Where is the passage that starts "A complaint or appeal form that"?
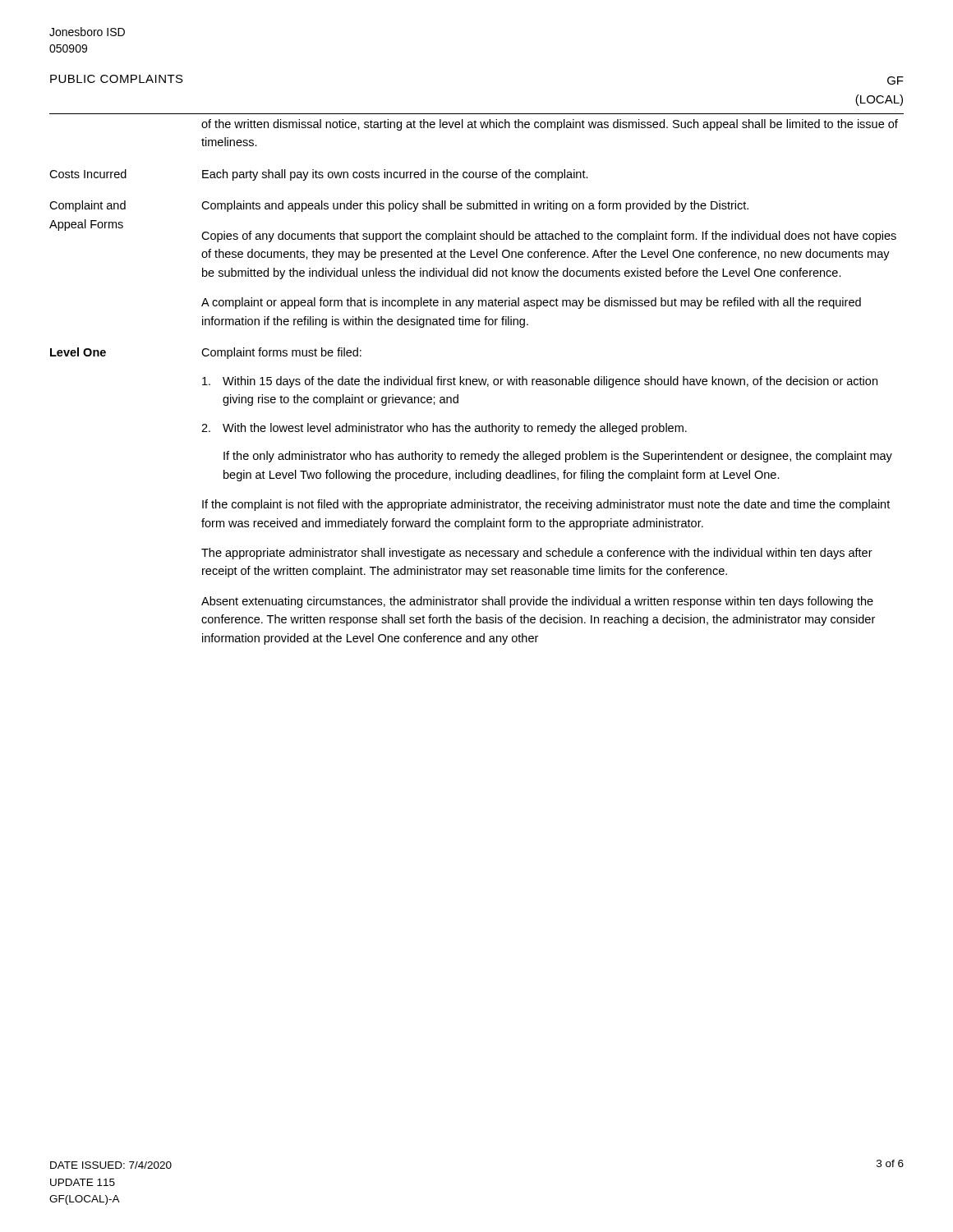The width and height of the screenshot is (953, 1232). 531,312
